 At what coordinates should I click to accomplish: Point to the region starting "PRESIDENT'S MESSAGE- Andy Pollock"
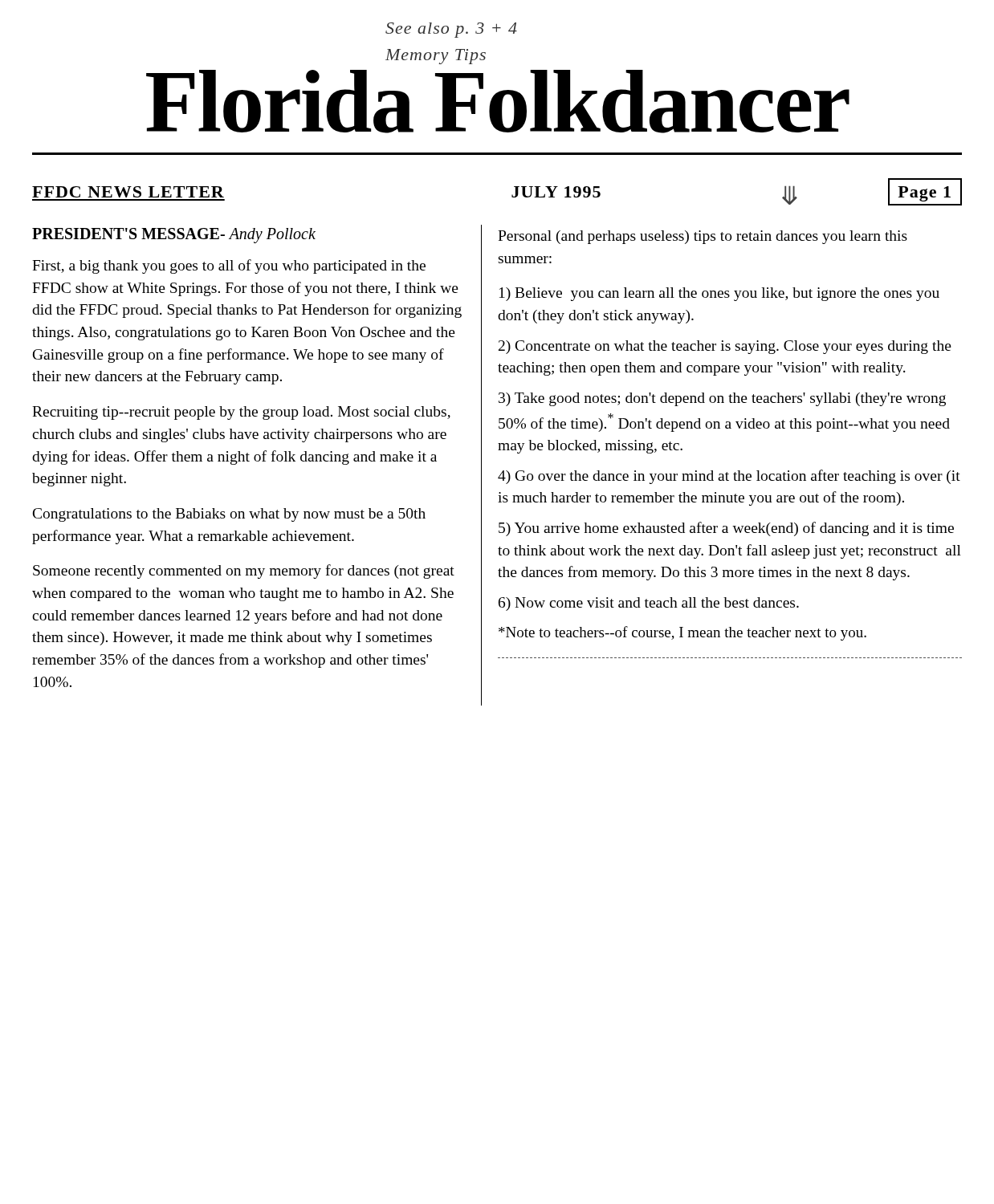(x=174, y=234)
